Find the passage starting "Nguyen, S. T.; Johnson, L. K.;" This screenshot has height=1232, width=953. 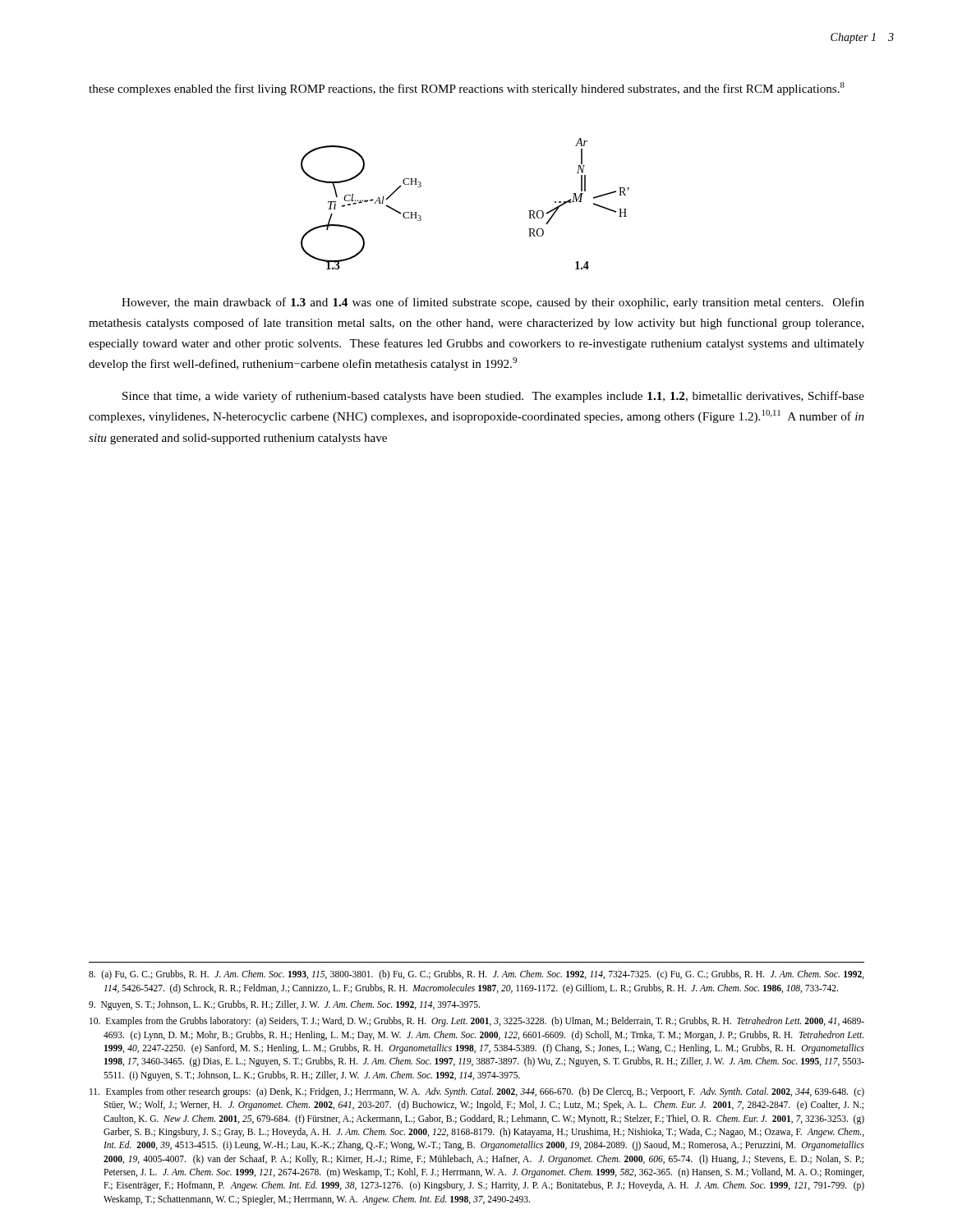click(x=285, y=1005)
